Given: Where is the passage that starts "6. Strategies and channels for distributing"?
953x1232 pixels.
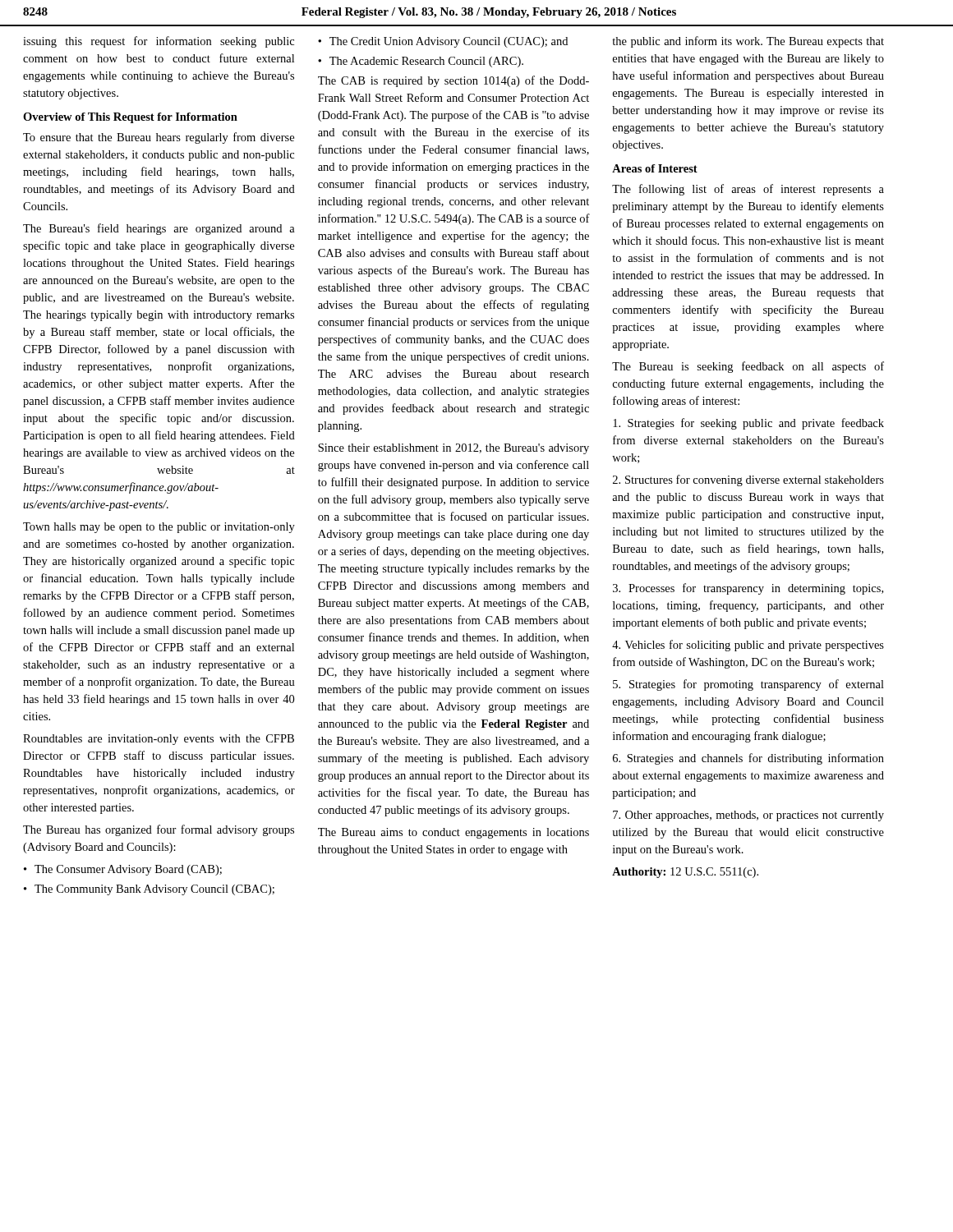Looking at the screenshot, I should (x=748, y=776).
